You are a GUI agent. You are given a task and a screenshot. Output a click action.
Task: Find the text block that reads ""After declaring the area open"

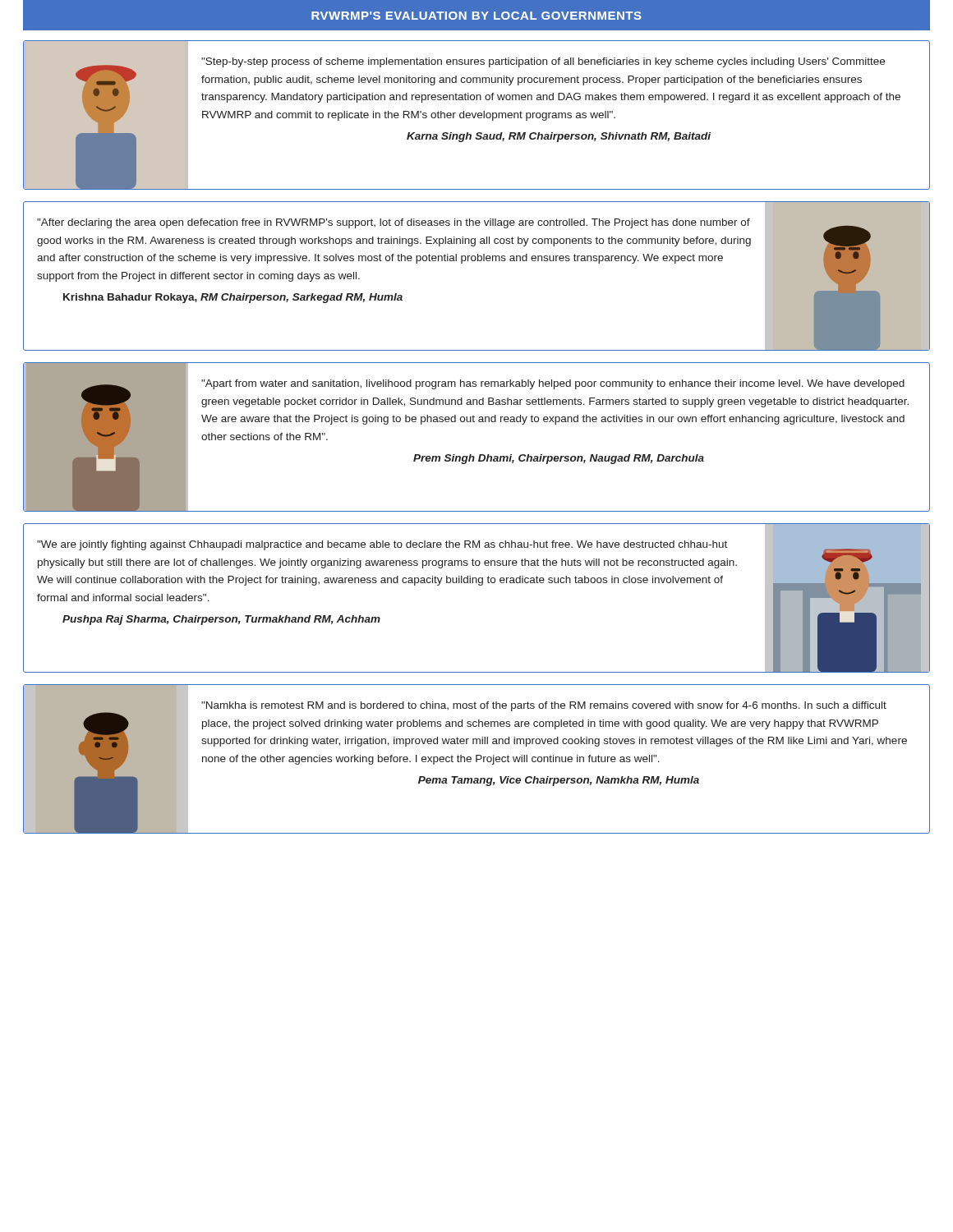tap(394, 249)
